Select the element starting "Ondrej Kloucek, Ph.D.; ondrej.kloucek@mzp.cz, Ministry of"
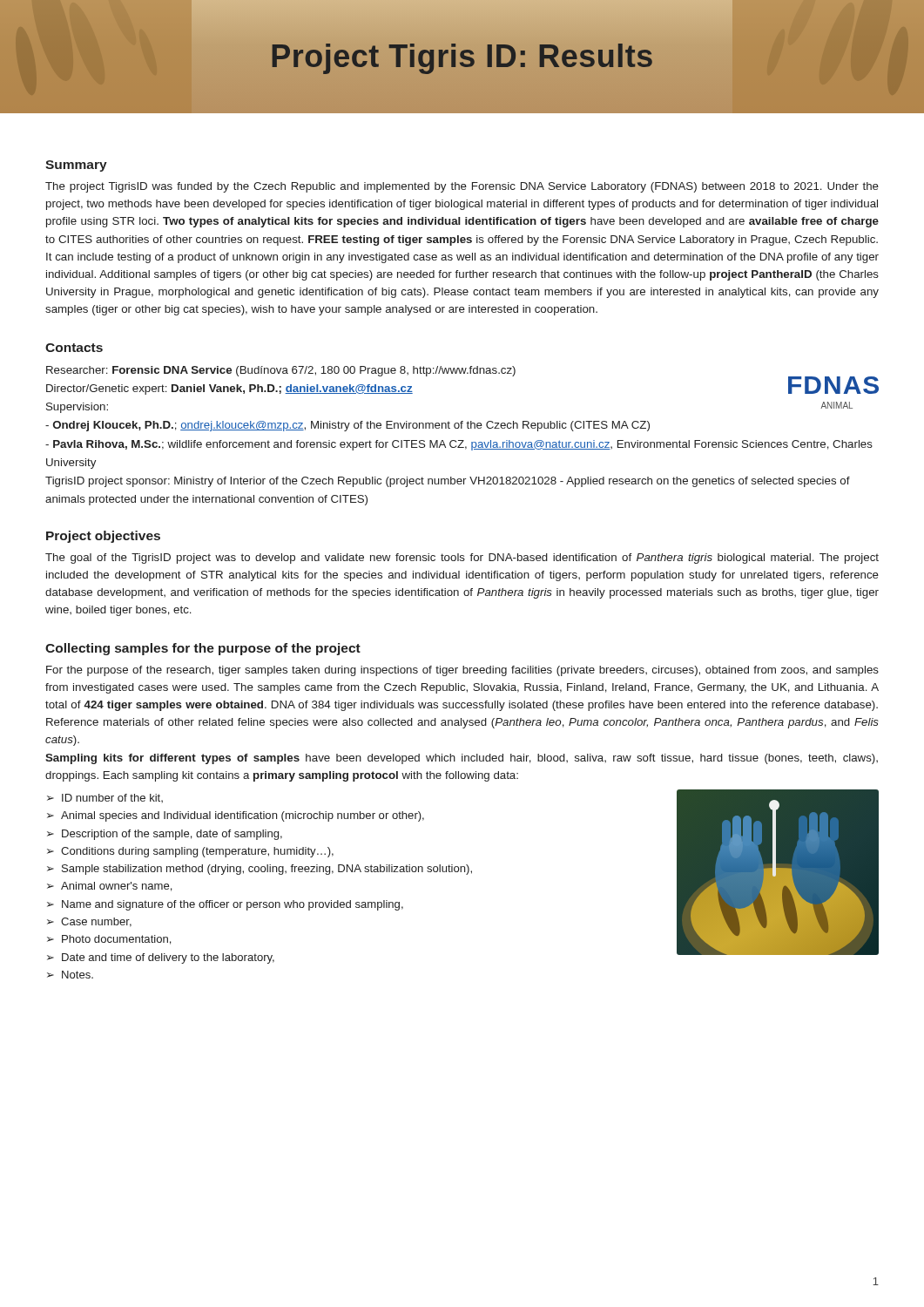 point(347,426)
